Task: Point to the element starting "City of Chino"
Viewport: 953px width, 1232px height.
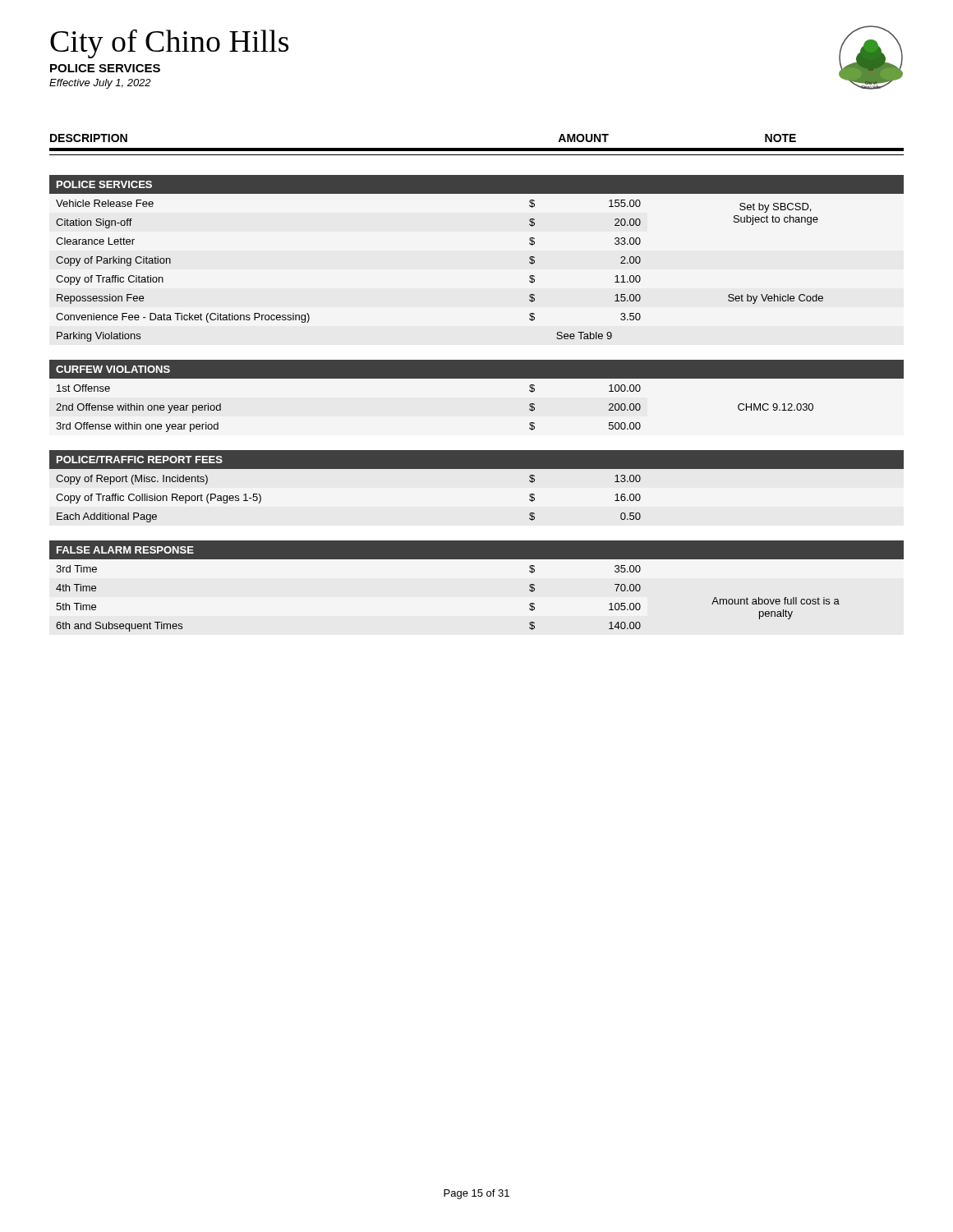Action: coord(108,64)
